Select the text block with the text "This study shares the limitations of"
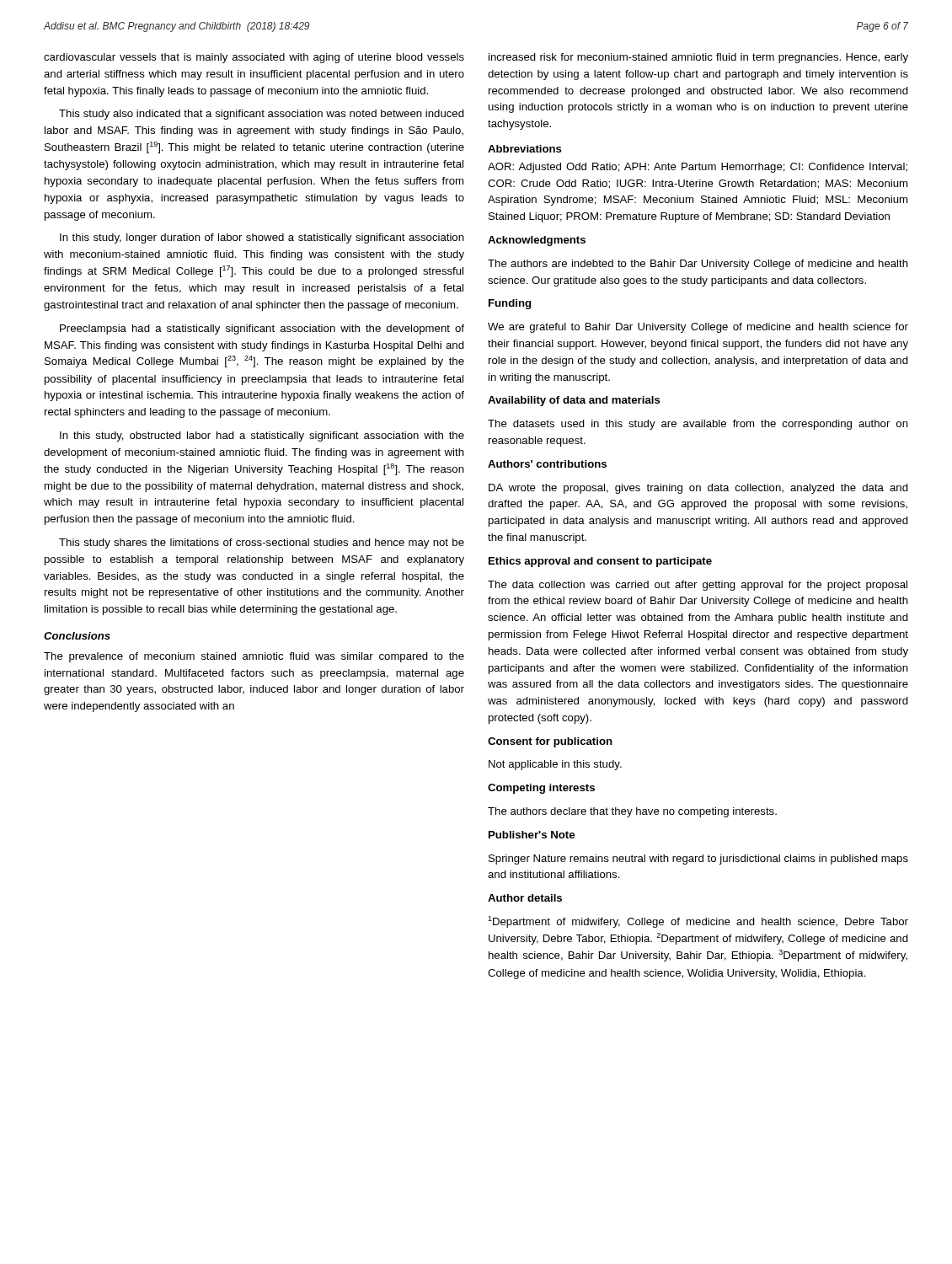 pyautogui.click(x=254, y=576)
